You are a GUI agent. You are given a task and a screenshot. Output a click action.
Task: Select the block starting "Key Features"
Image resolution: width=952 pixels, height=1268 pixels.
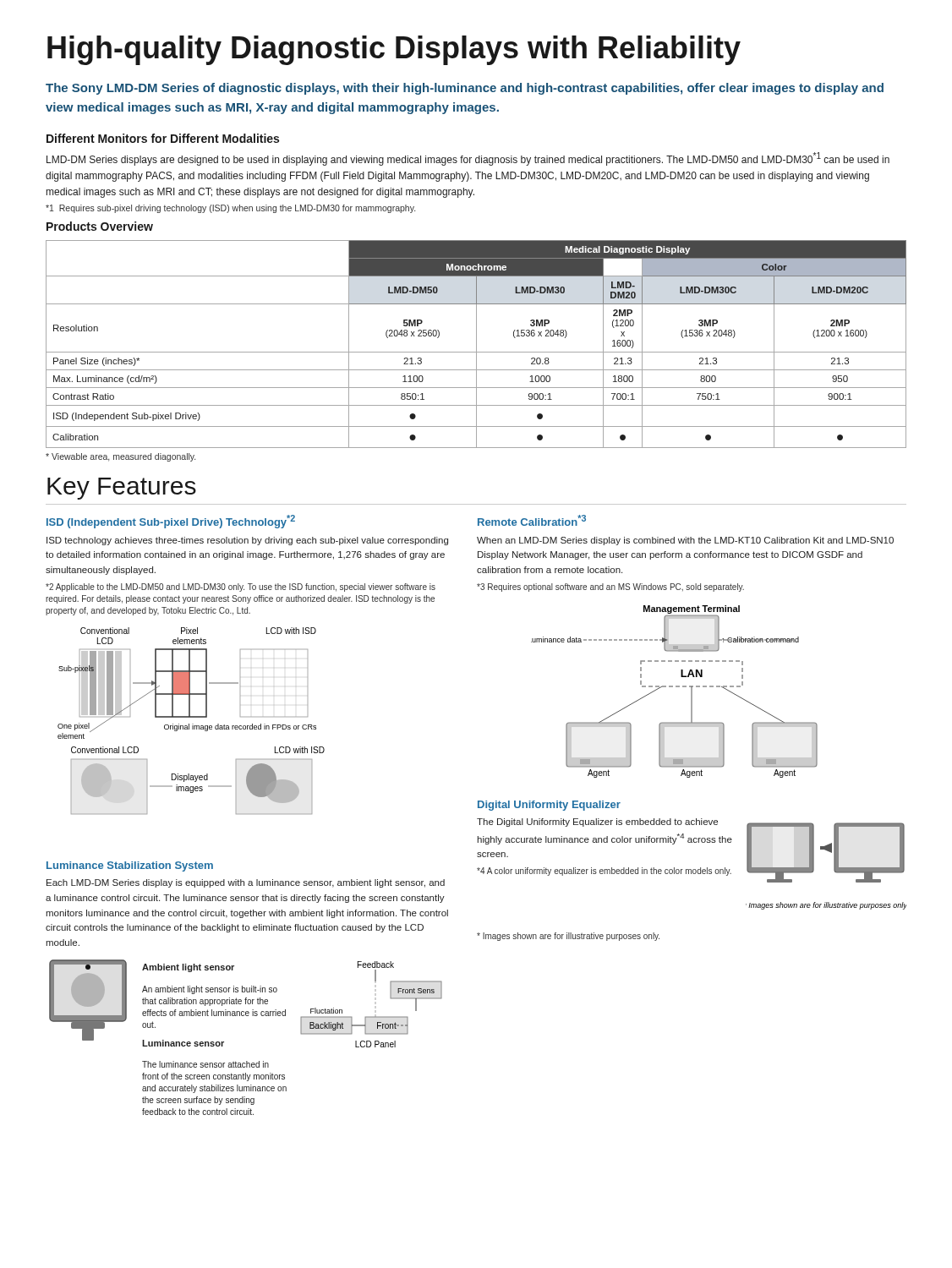pos(122,489)
